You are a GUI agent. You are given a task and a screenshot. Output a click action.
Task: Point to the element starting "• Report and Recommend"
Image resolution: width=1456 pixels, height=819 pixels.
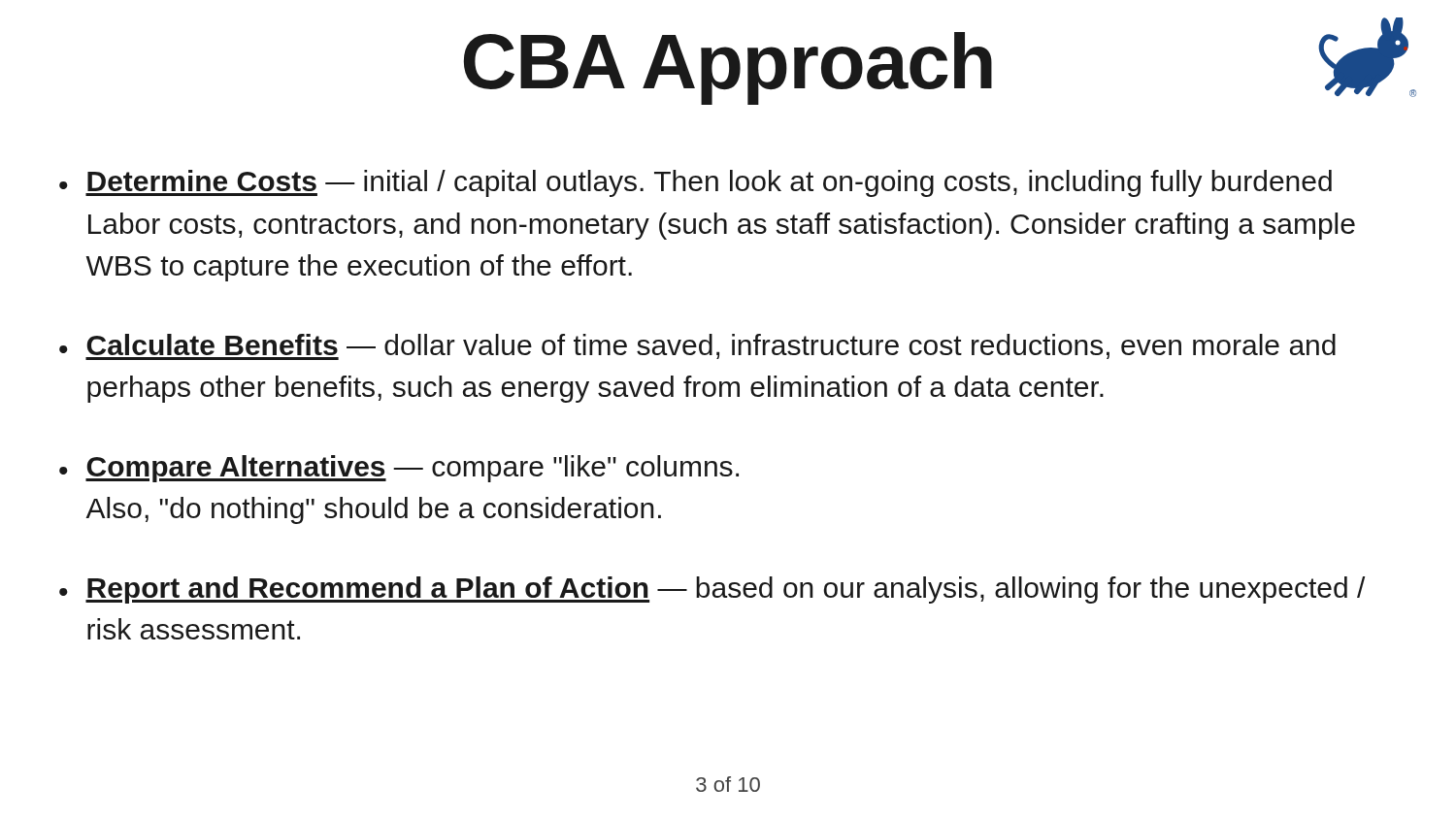(728, 608)
